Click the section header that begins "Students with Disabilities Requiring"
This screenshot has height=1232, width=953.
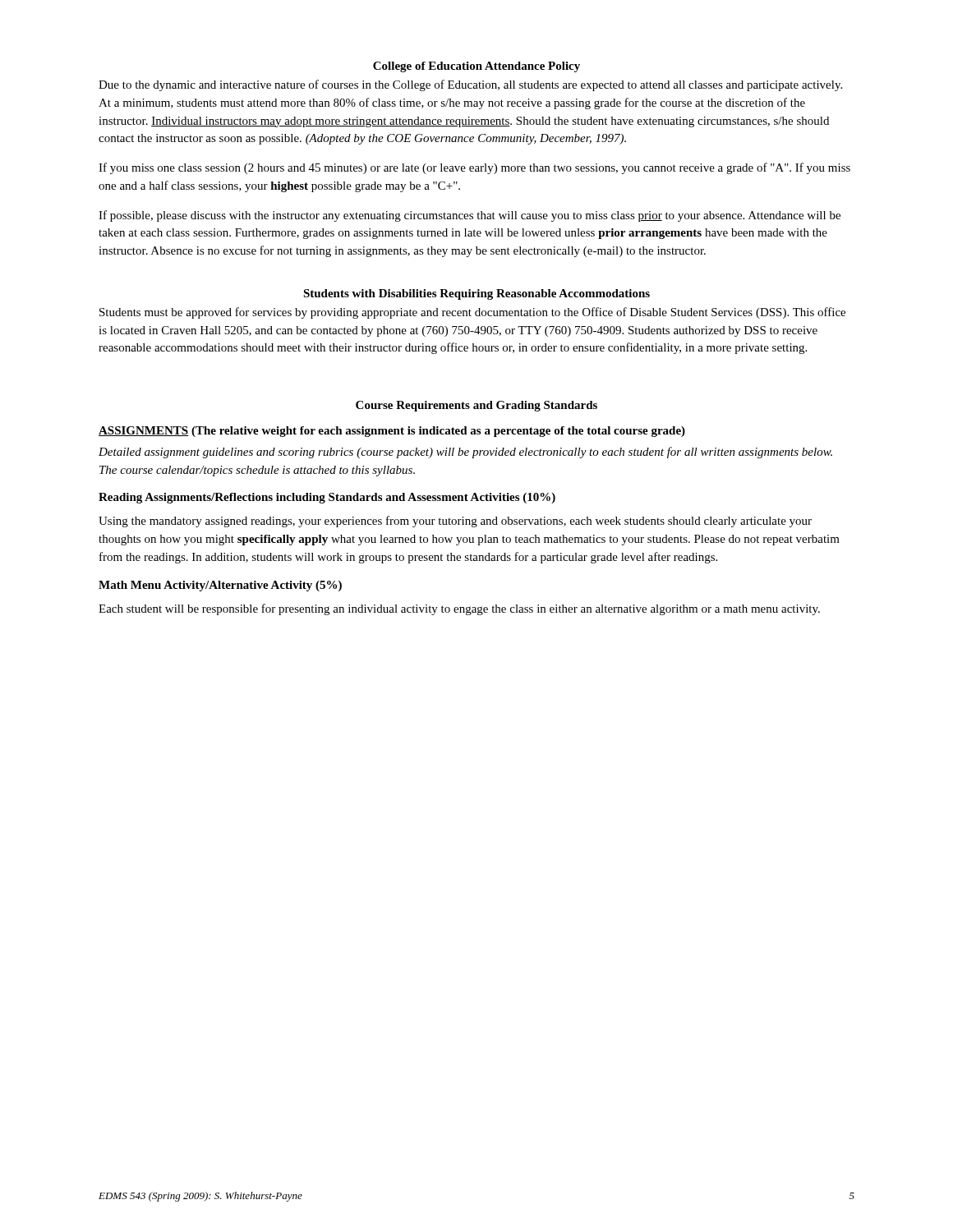[476, 293]
